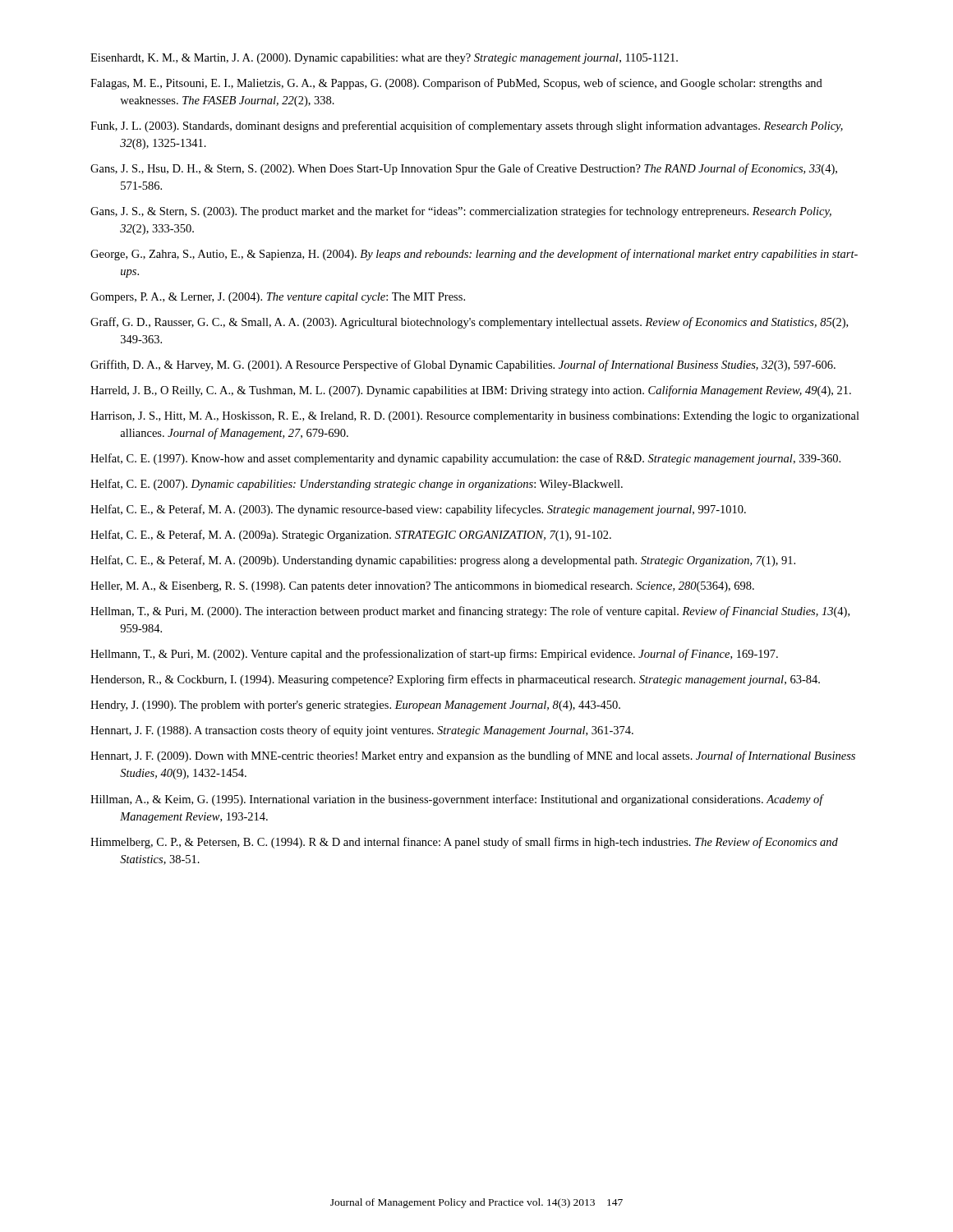Locate the list item that says "Gans, J. S., & Stern, S."

click(x=461, y=220)
